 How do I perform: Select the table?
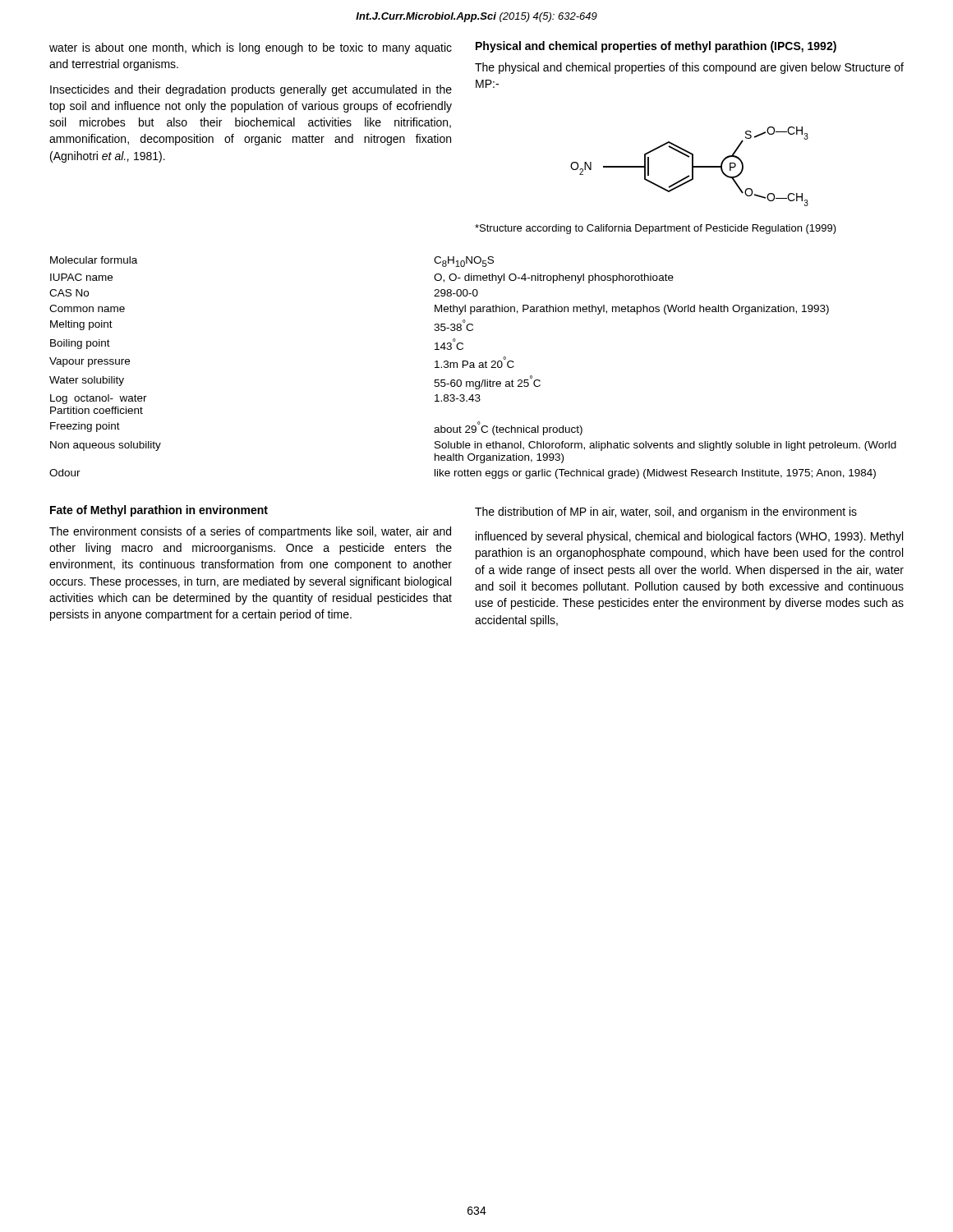click(x=476, y=366)
